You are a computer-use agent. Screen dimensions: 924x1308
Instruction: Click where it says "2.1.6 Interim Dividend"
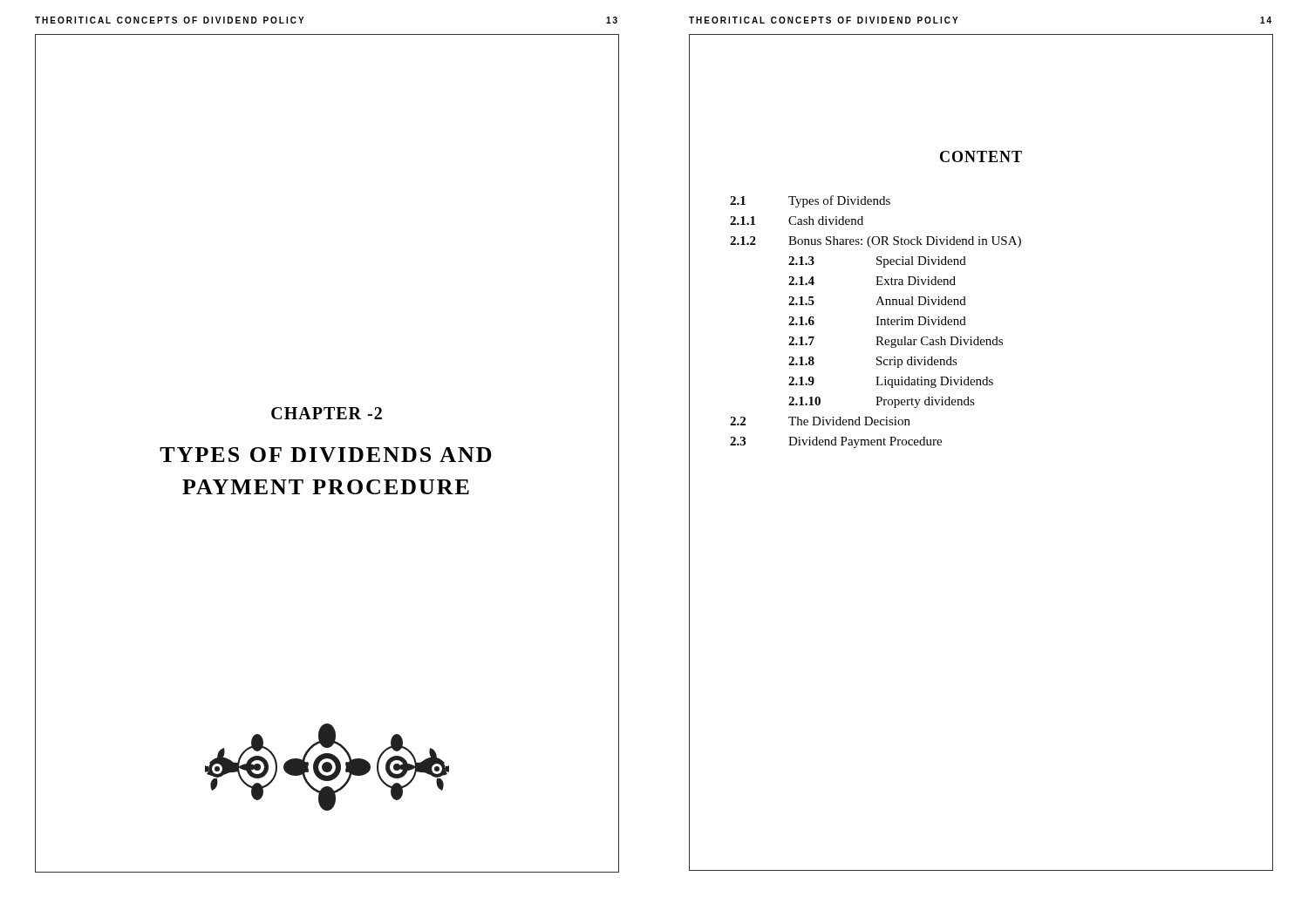[877, 321]
